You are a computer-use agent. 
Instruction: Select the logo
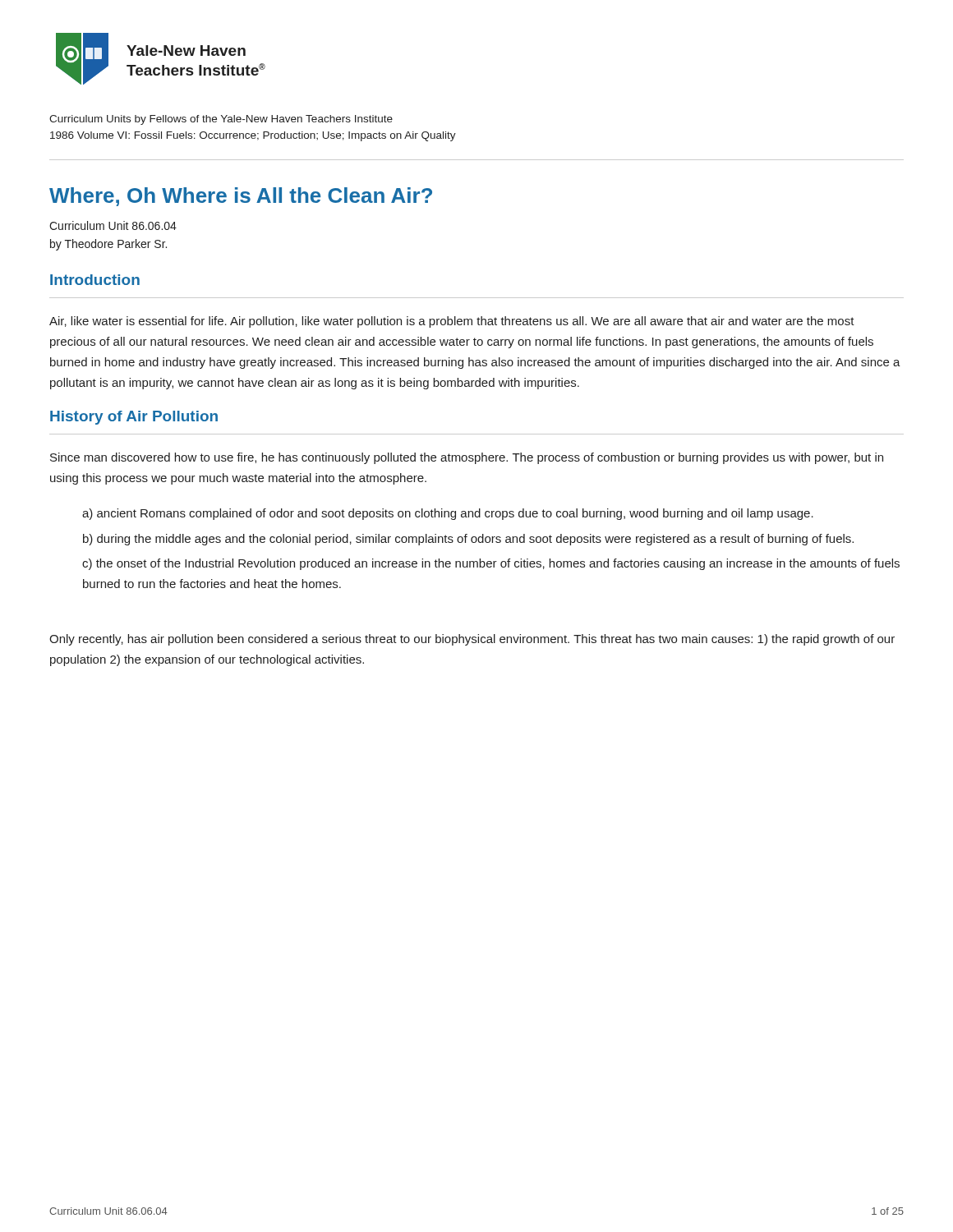tap(82, 60)
